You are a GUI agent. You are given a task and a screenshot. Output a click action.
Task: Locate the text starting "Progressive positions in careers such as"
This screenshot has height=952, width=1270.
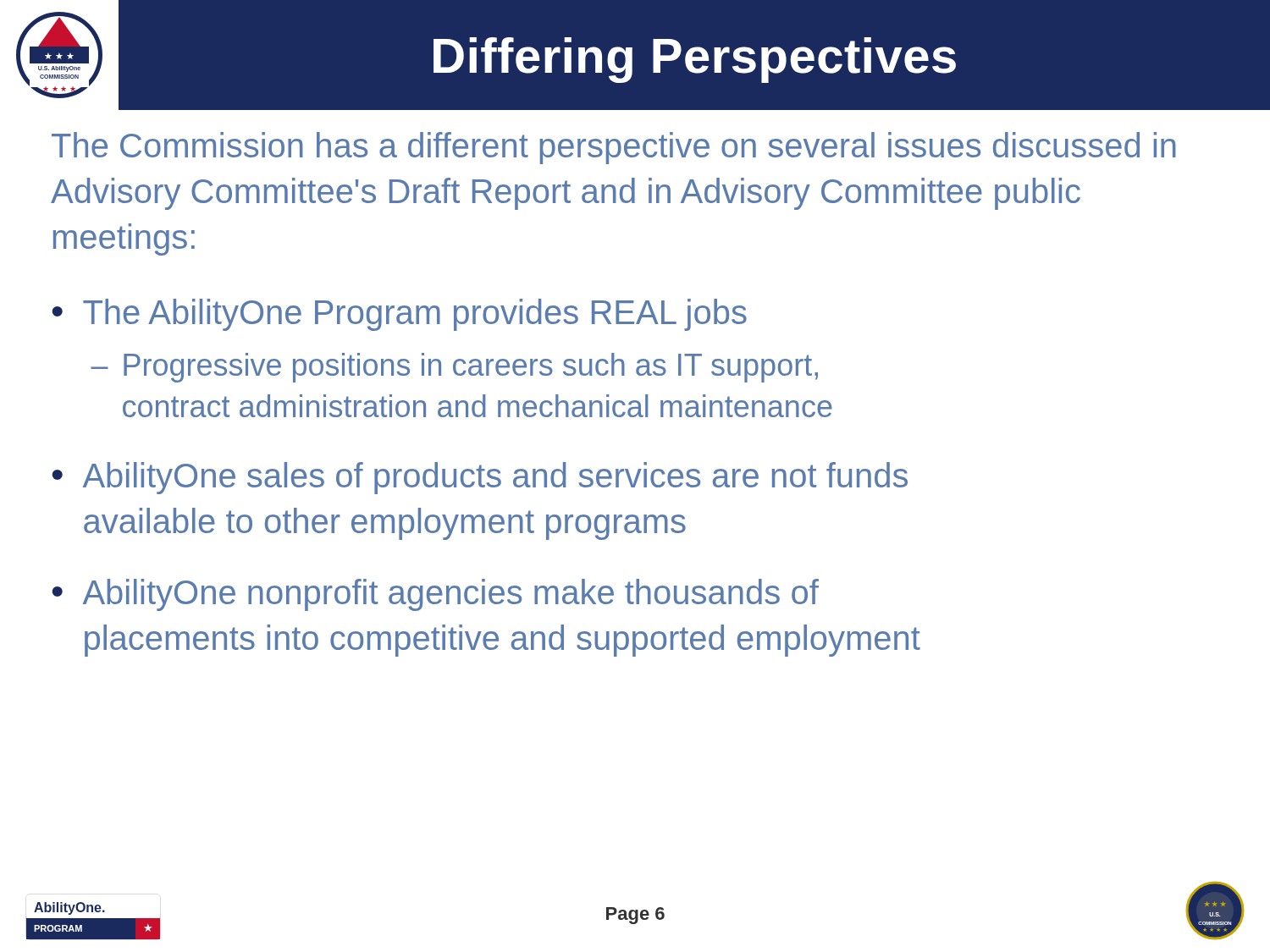pos(477,386)
